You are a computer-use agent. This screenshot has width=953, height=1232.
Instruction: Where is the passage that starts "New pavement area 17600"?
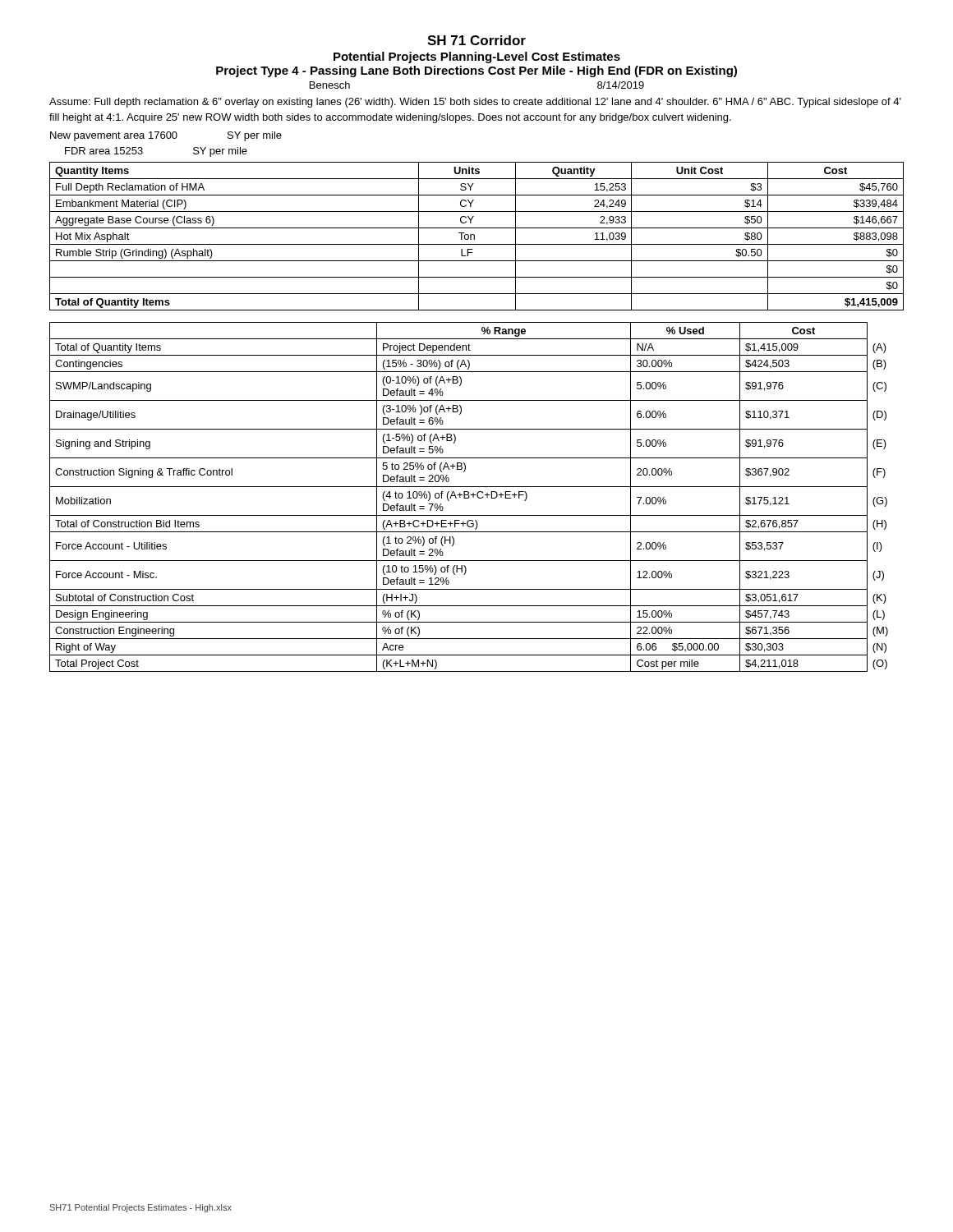click(166, 135)
